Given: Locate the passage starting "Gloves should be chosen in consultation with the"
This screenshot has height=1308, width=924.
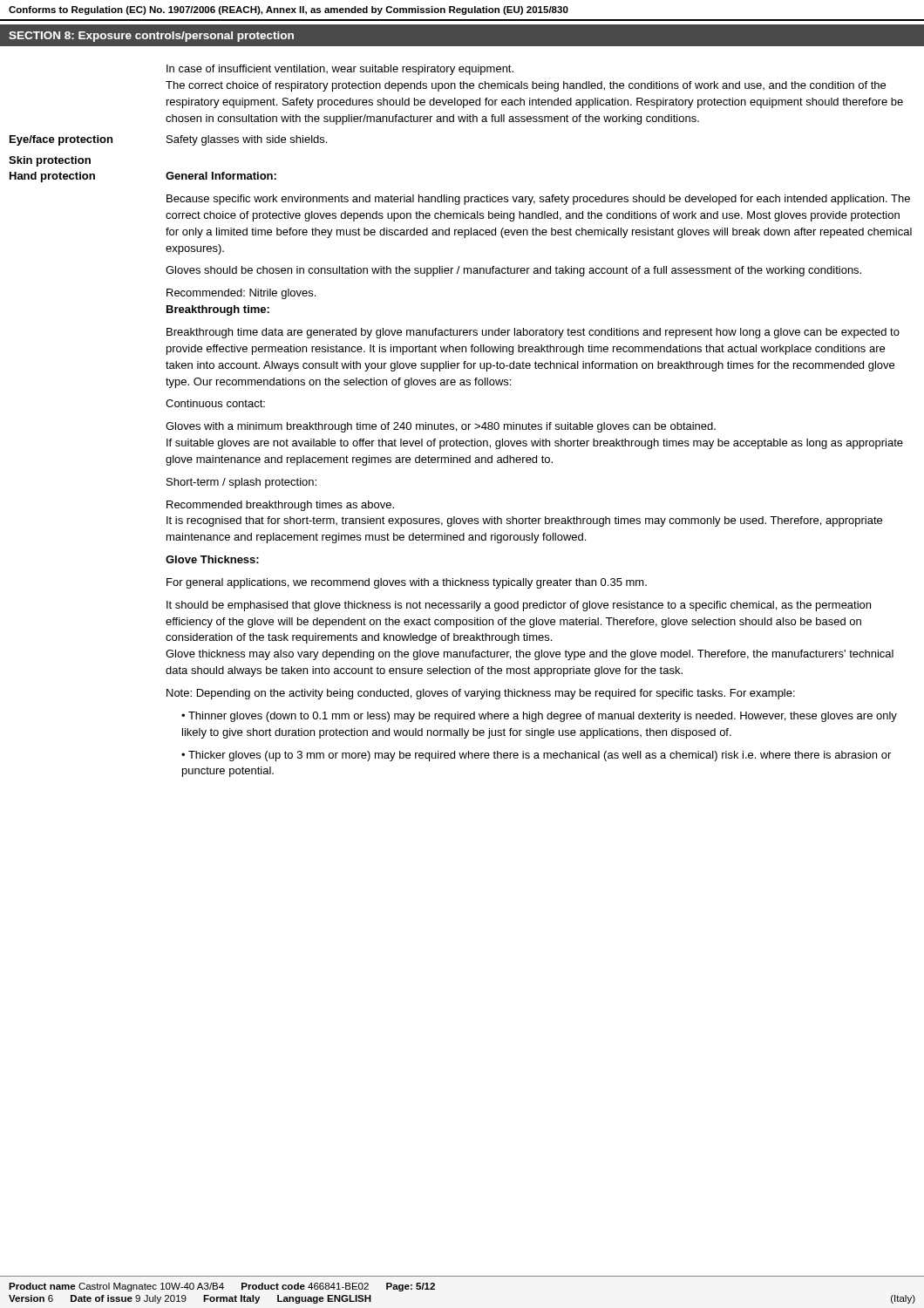Looking at the screenshot, I should [x=514, y=270].
